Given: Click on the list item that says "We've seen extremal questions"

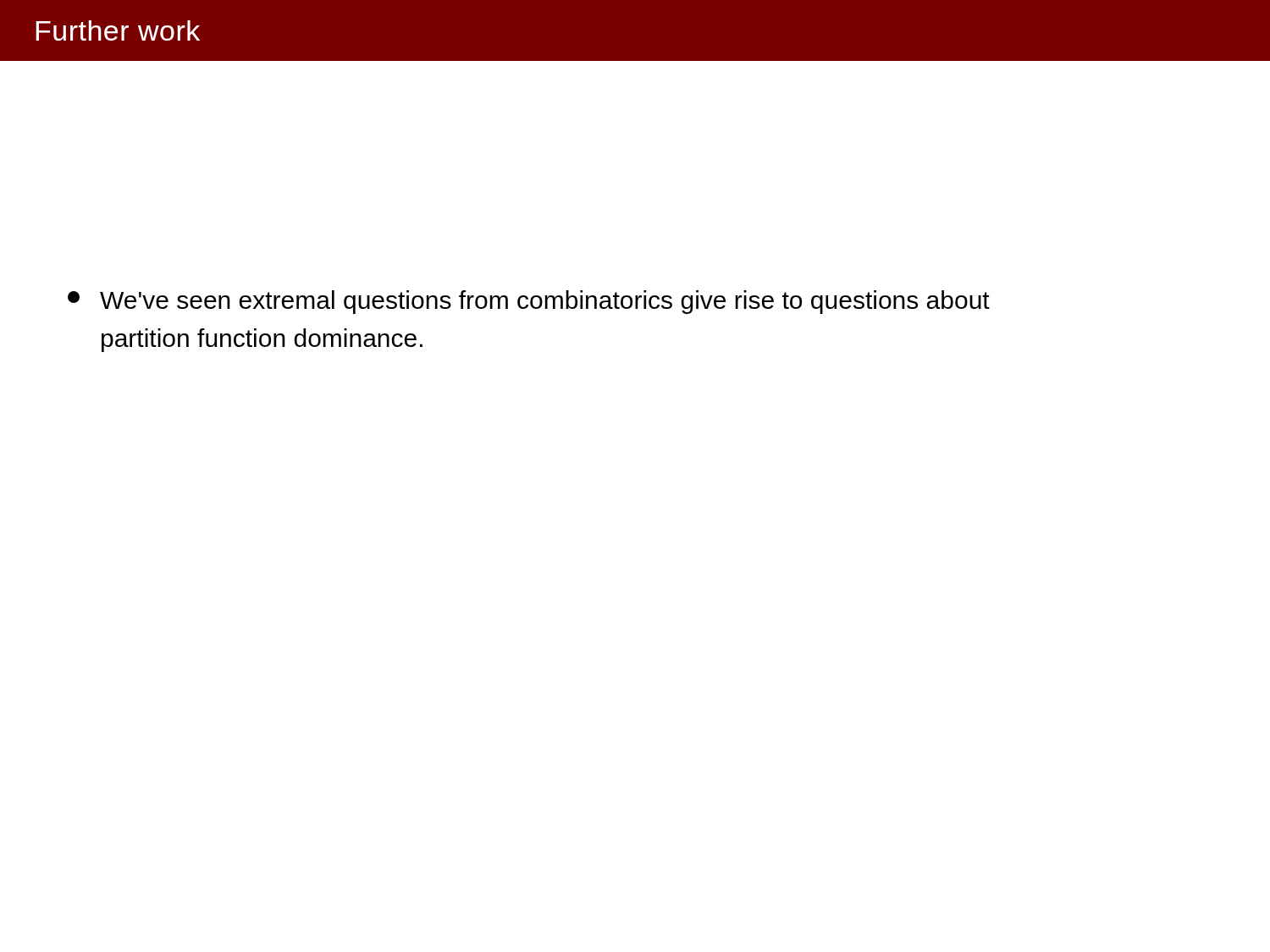Looking at the screenshot, I should [533, 319].
